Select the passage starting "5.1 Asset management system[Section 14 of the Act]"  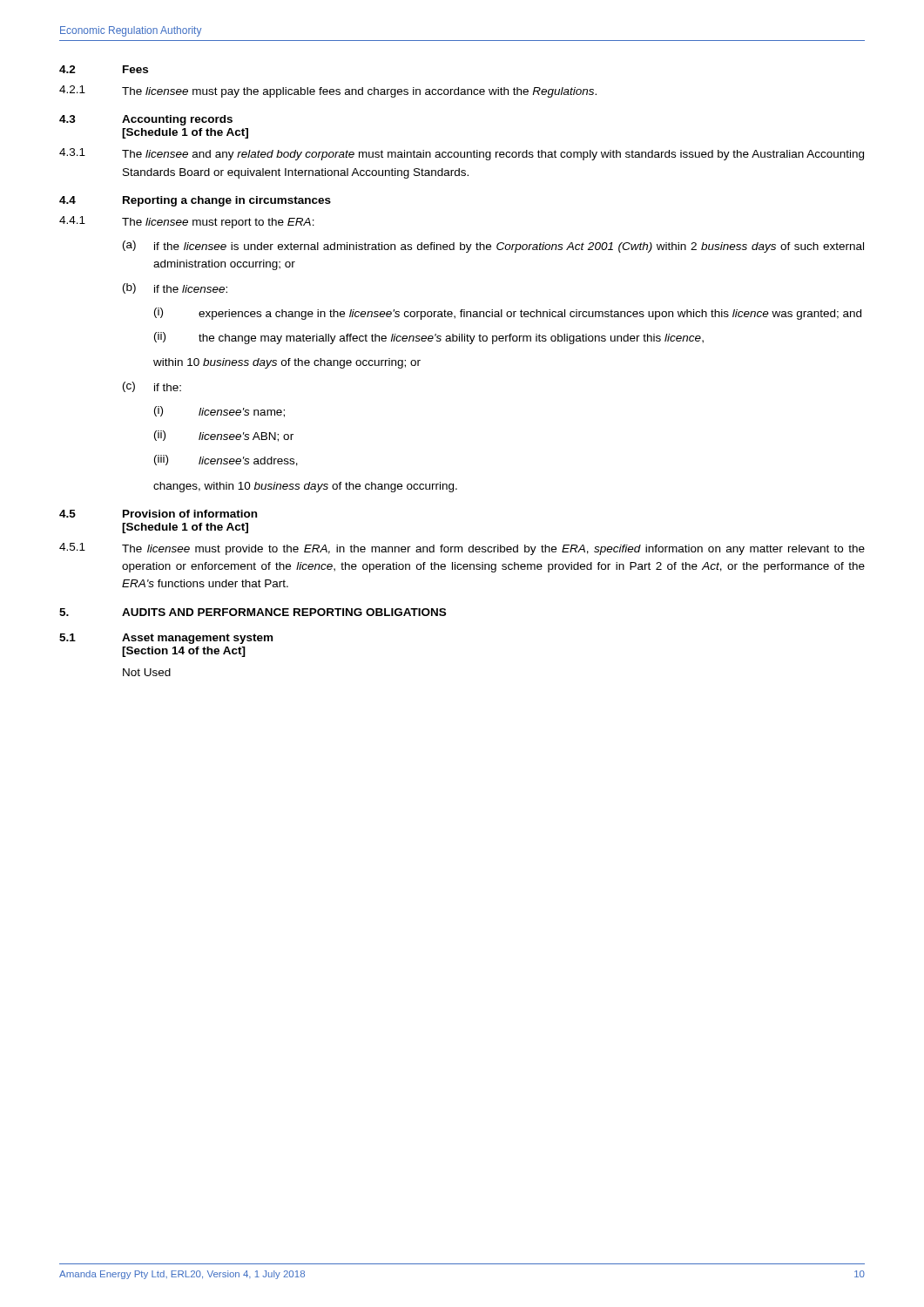(x=166, y=643)
